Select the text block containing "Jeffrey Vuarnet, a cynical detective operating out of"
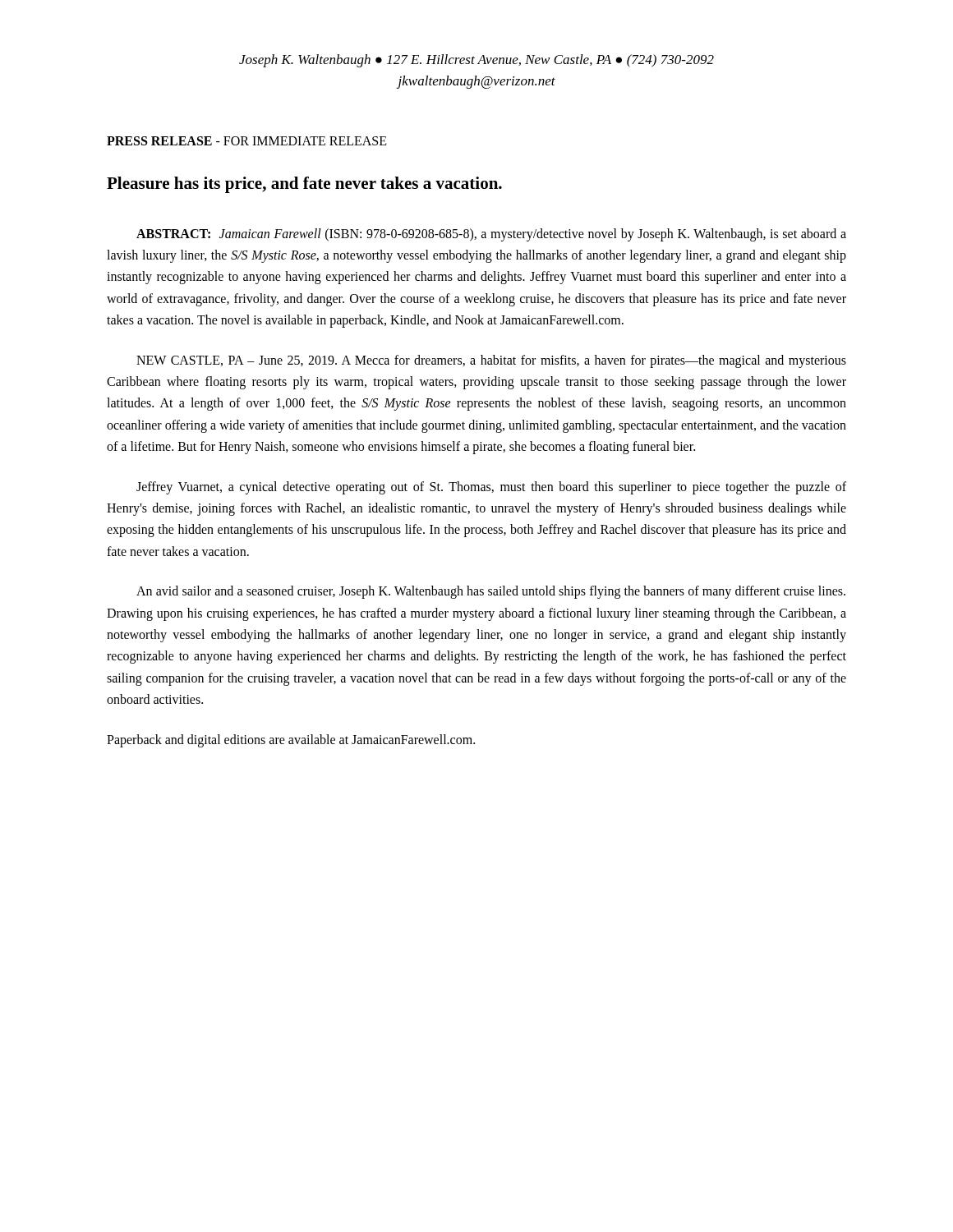Screen dimensions: 1232x953 pyautogui.click(x=476, y=519)
